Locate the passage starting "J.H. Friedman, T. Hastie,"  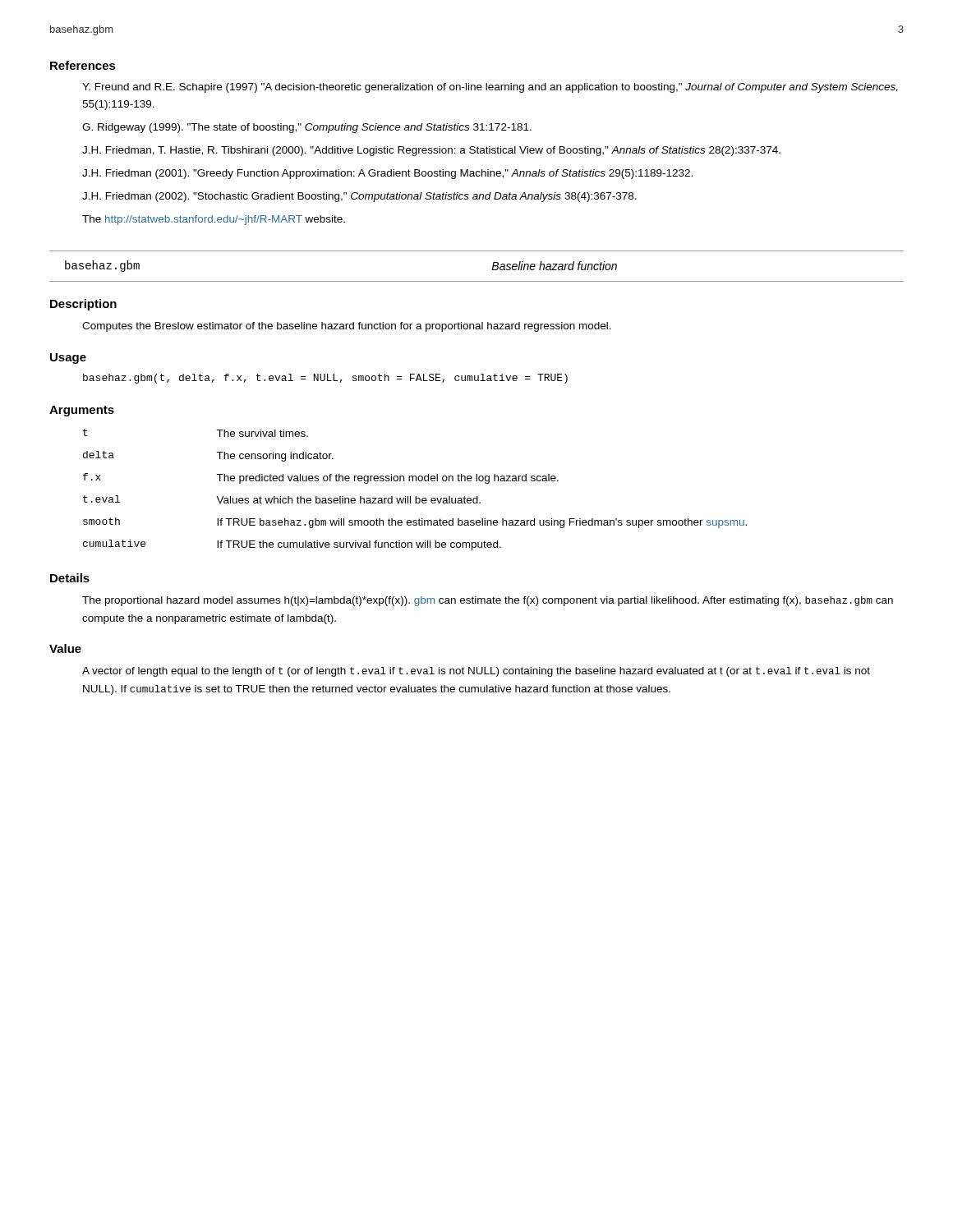(432, 150)
